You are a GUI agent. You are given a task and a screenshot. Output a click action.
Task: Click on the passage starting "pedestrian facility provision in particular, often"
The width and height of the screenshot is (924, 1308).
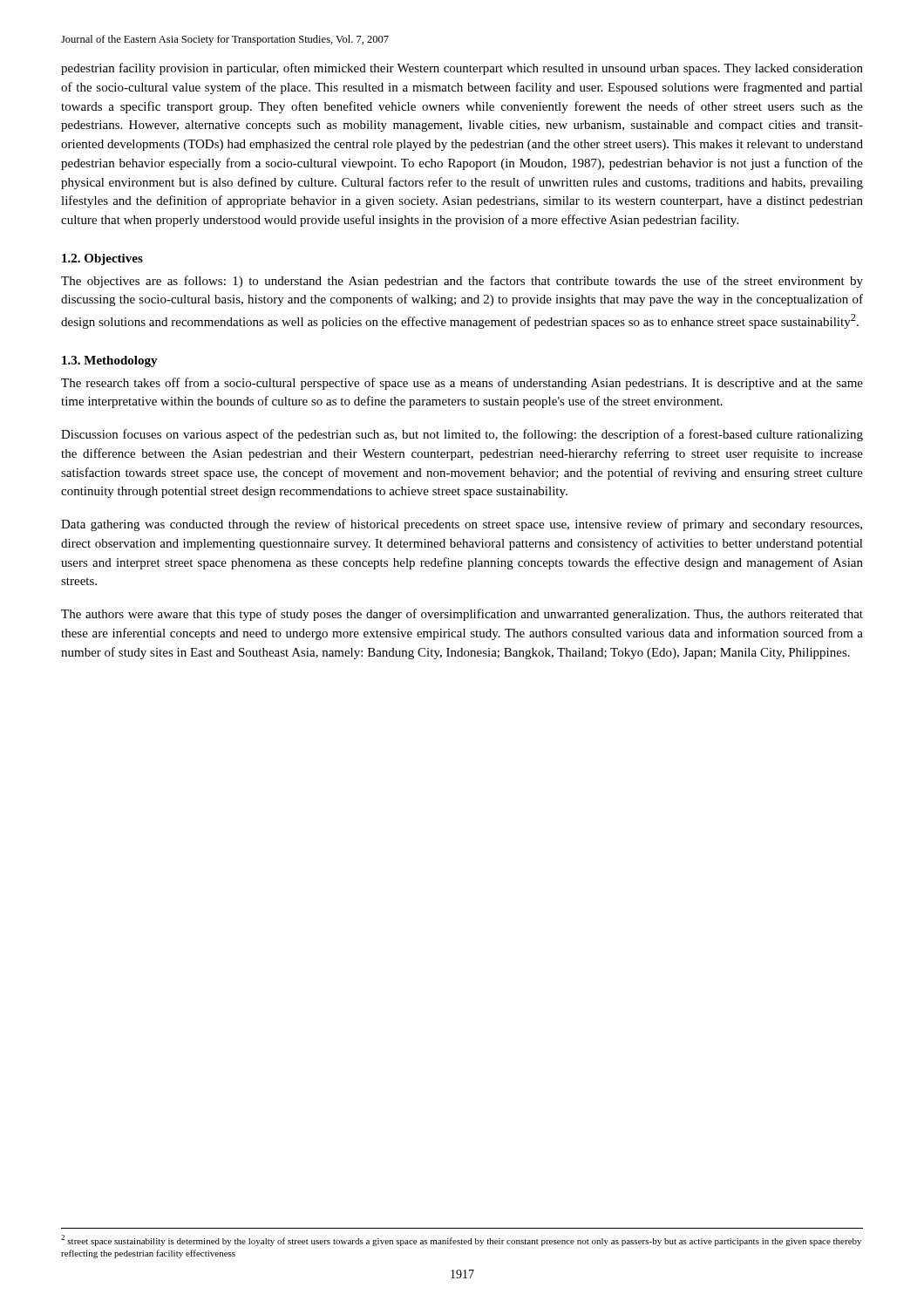[x=462, y=144]
